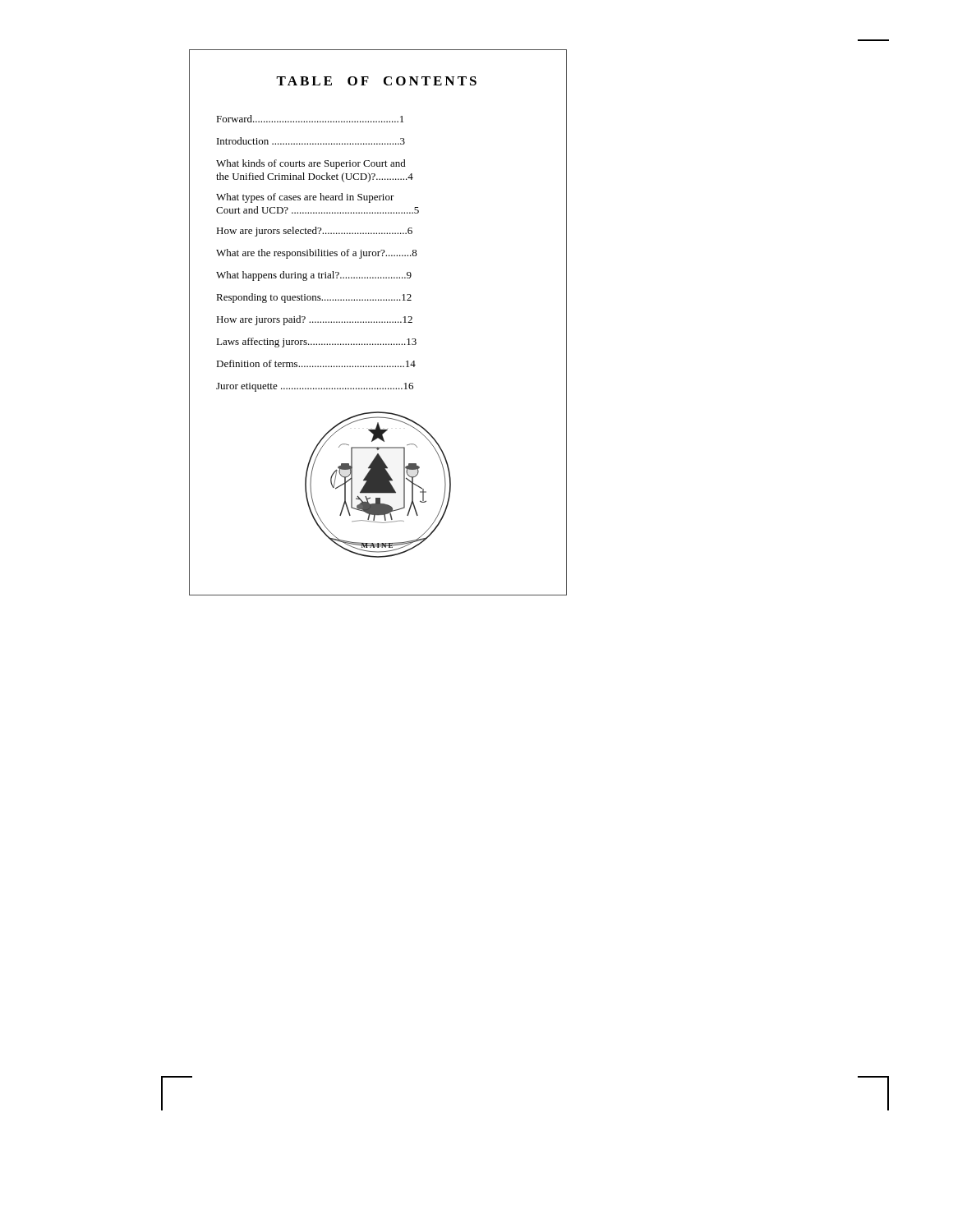Screen dimensions: 1232x953
Task: Where does it say "How are jurors paid?"?
Action: pyautogui.click(x=314, y=319)
